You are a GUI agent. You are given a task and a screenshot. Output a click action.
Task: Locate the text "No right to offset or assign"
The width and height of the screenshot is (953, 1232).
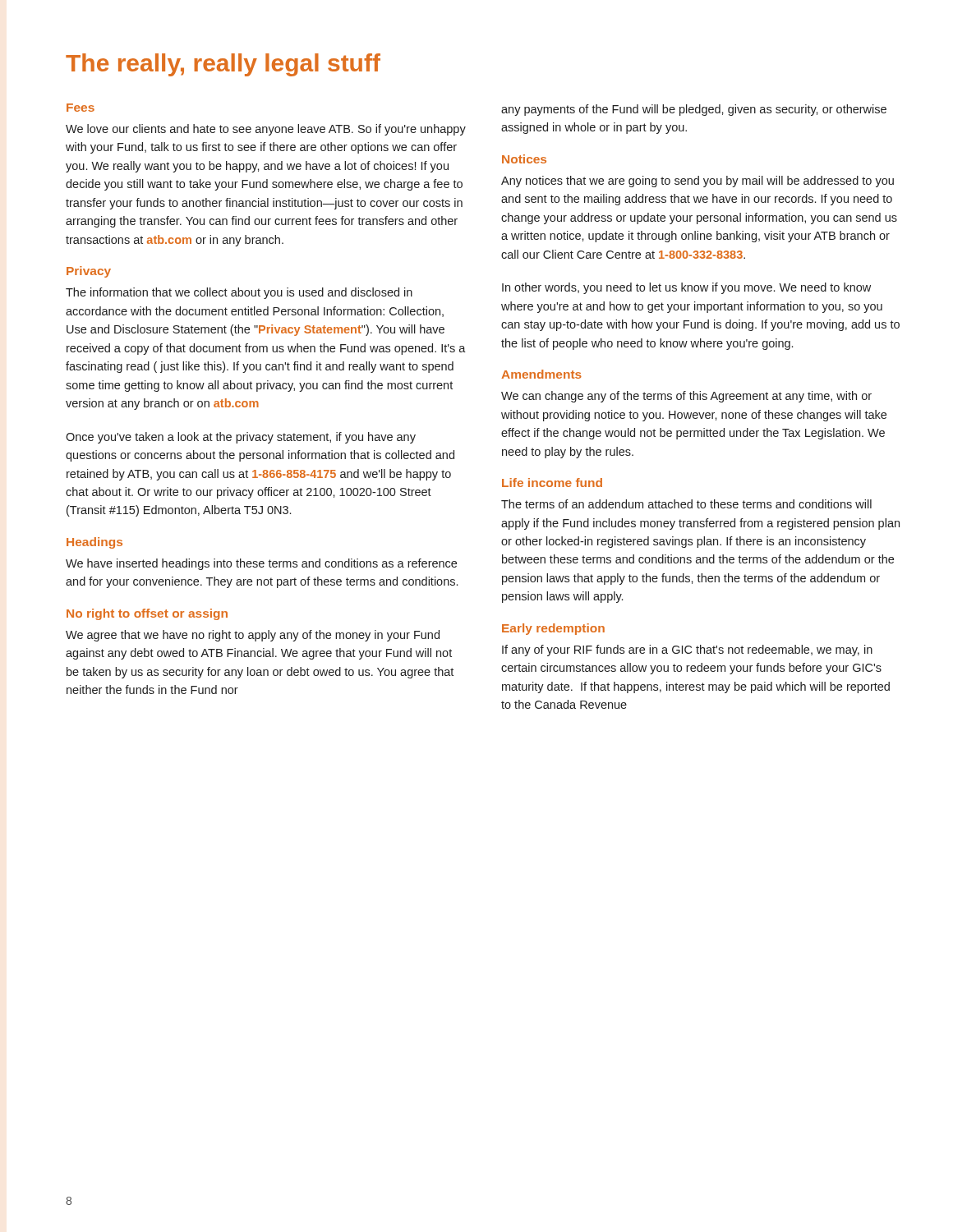[x=147, y=613]
